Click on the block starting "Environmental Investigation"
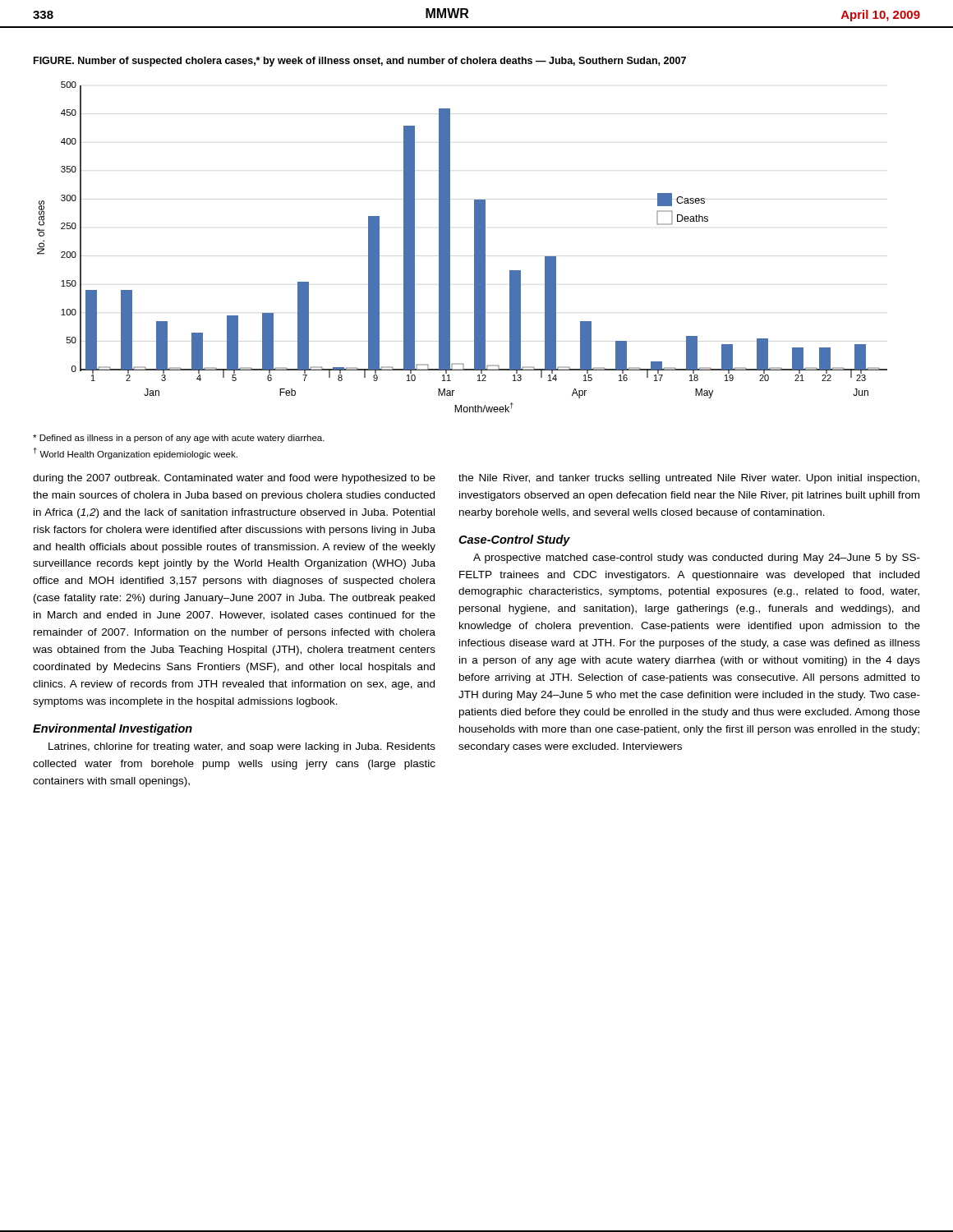 pyautogui.click(x=113, y=728)
